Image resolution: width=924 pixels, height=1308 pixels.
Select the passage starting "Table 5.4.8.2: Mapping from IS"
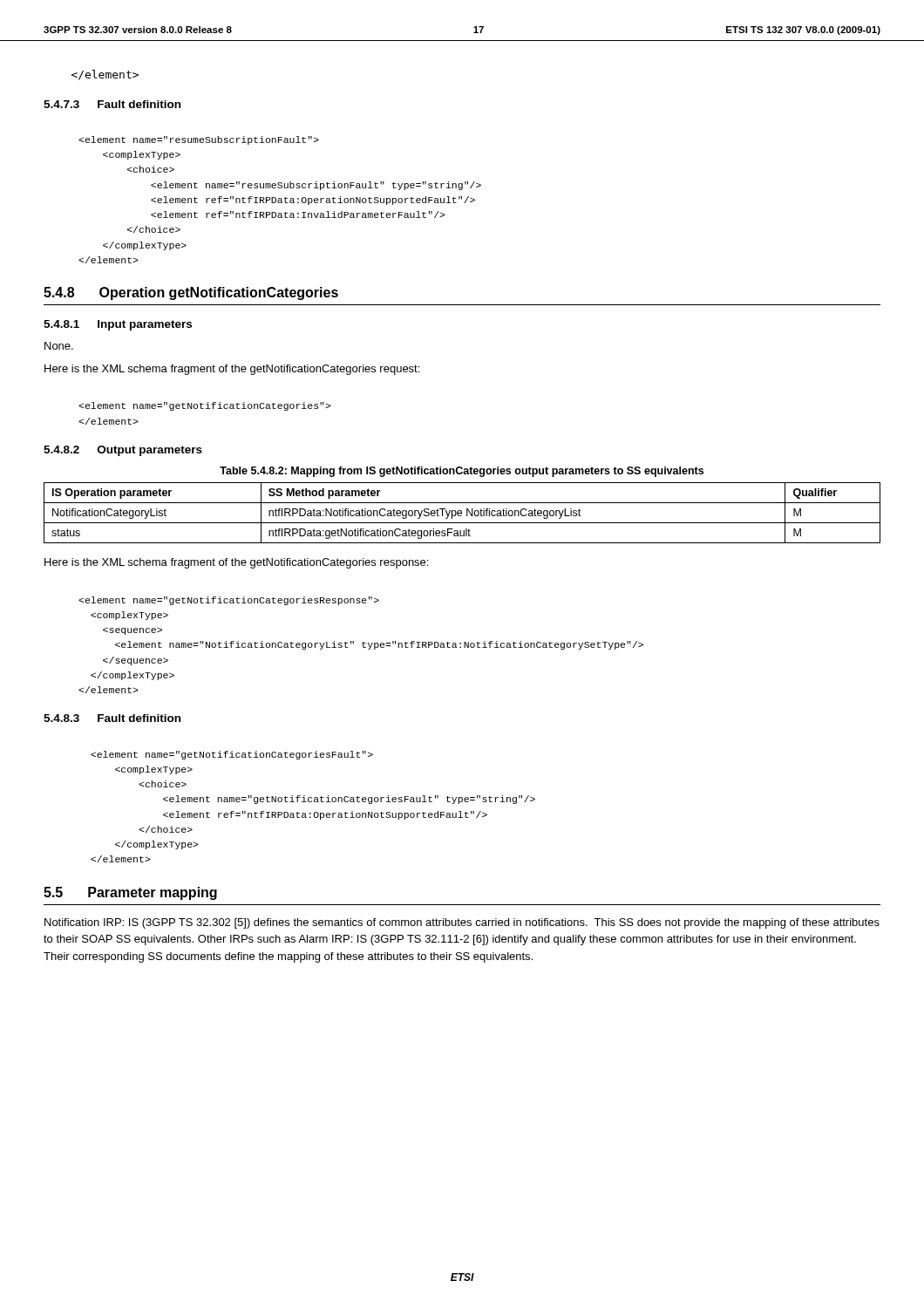(x=462, y=471)
